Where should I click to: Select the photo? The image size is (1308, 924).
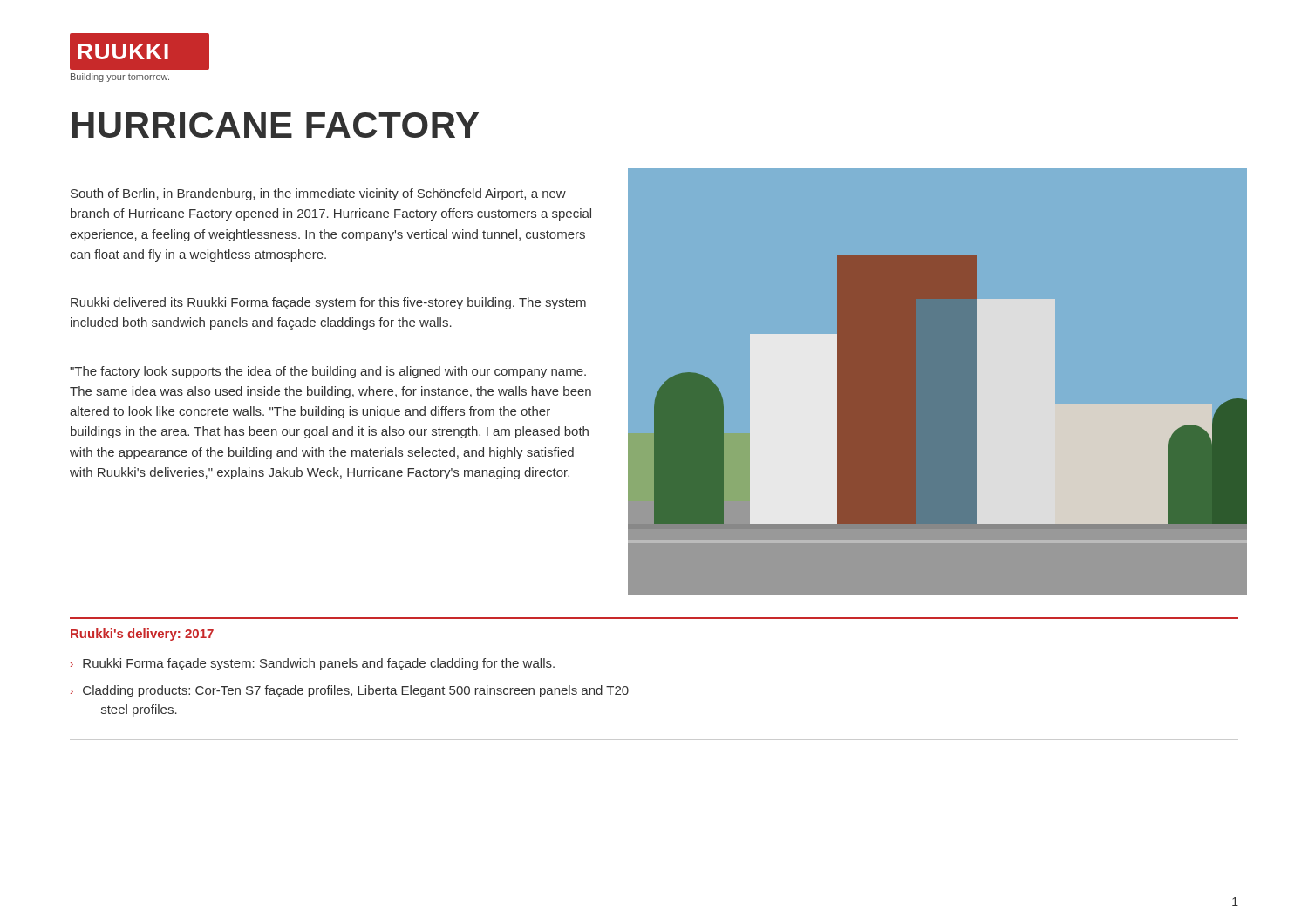[937, 382]
